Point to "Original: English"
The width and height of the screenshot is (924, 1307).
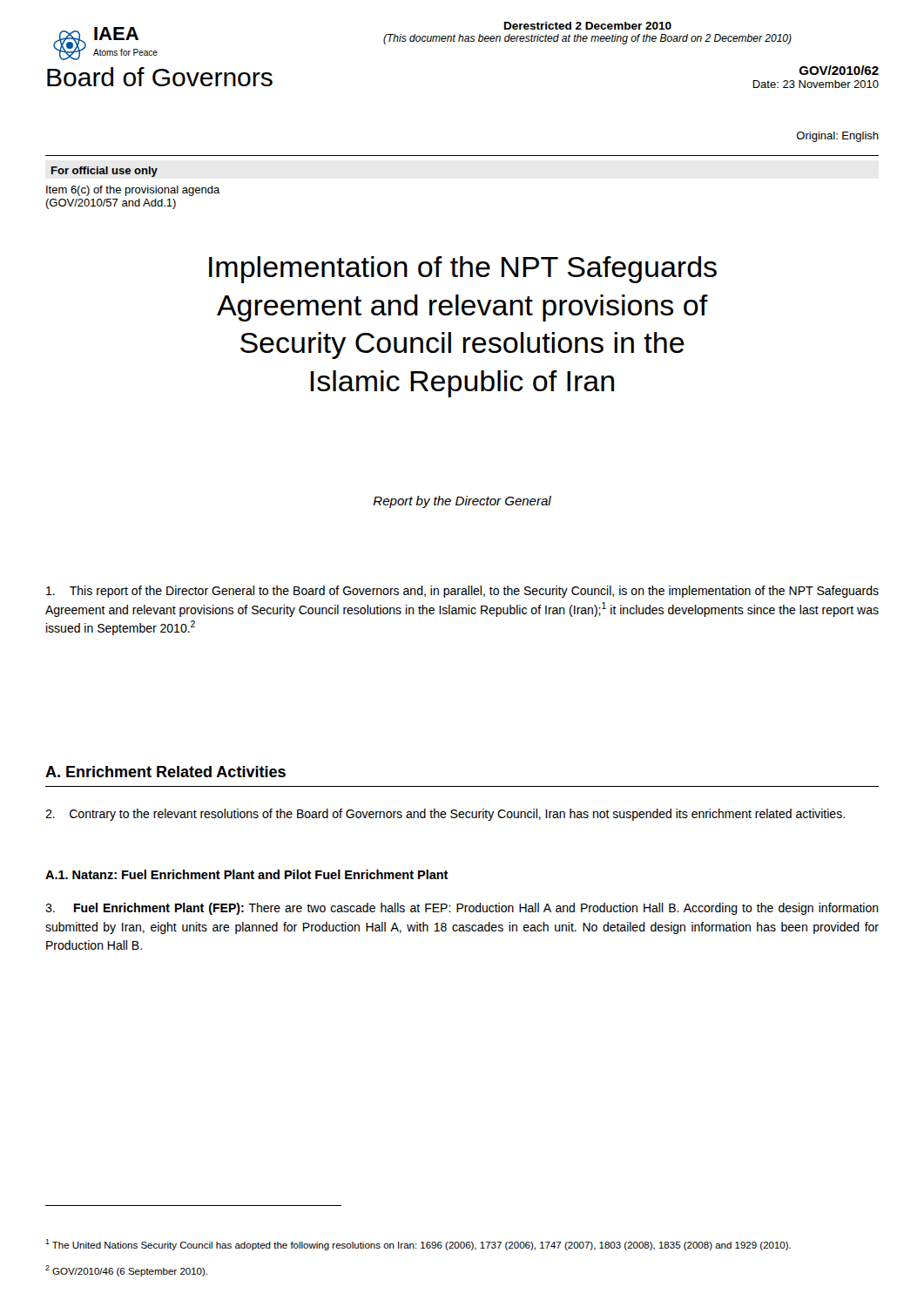point(838,136)
